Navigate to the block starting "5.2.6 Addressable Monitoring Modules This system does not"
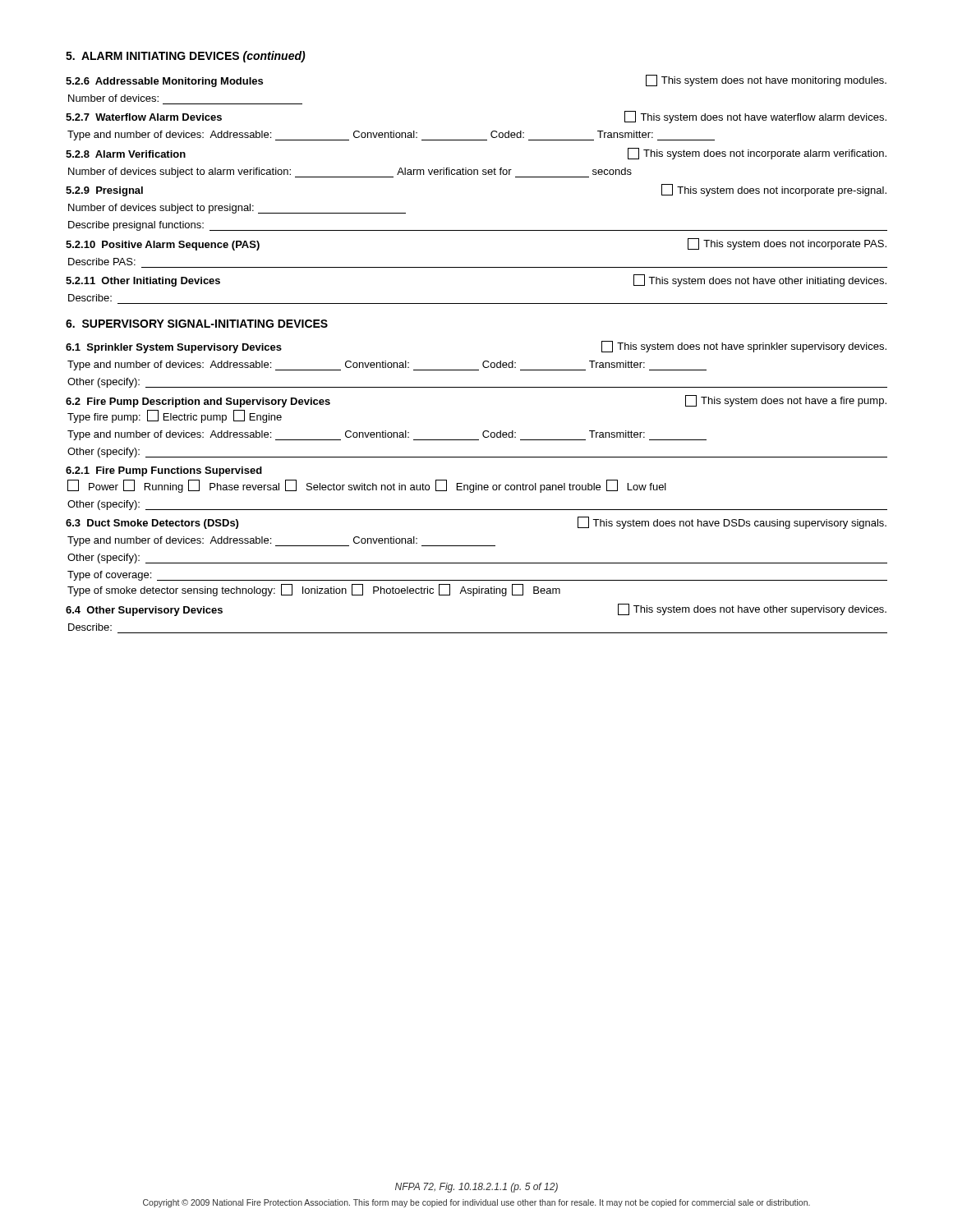 pyautogui.click(x=170, y=81)
